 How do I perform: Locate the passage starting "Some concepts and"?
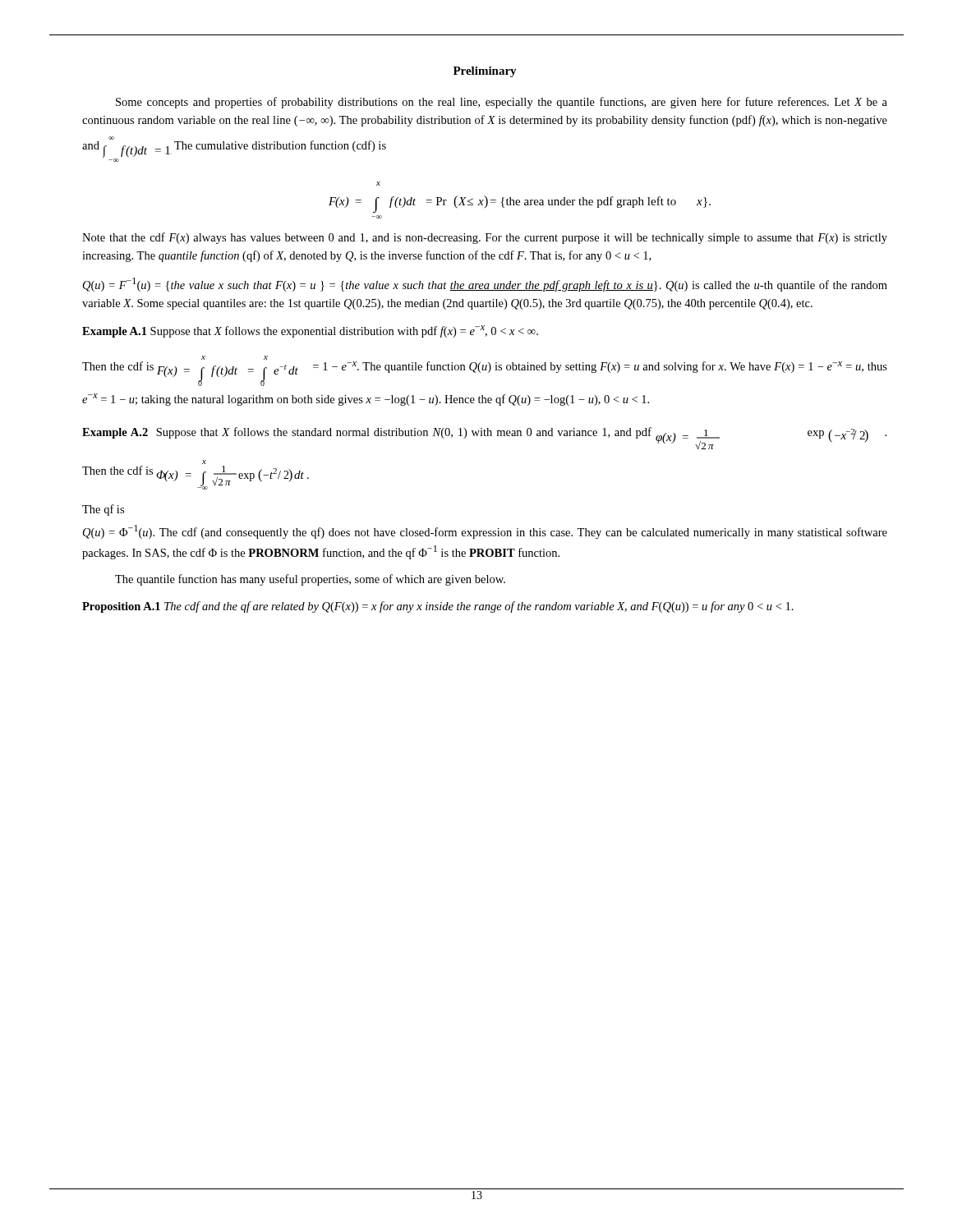click(x=485, y=130)
